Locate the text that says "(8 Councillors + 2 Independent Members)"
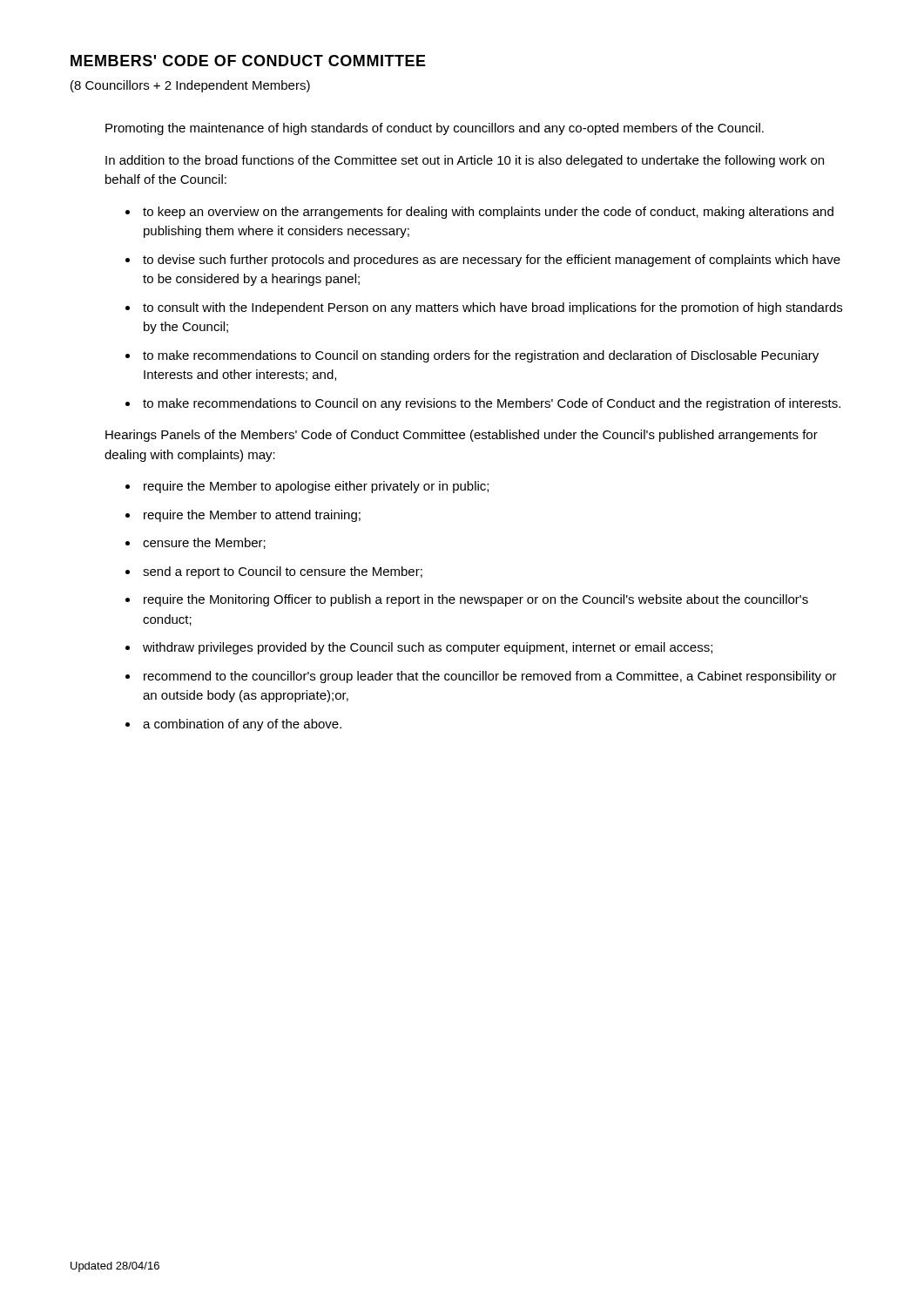 (190, 85)
